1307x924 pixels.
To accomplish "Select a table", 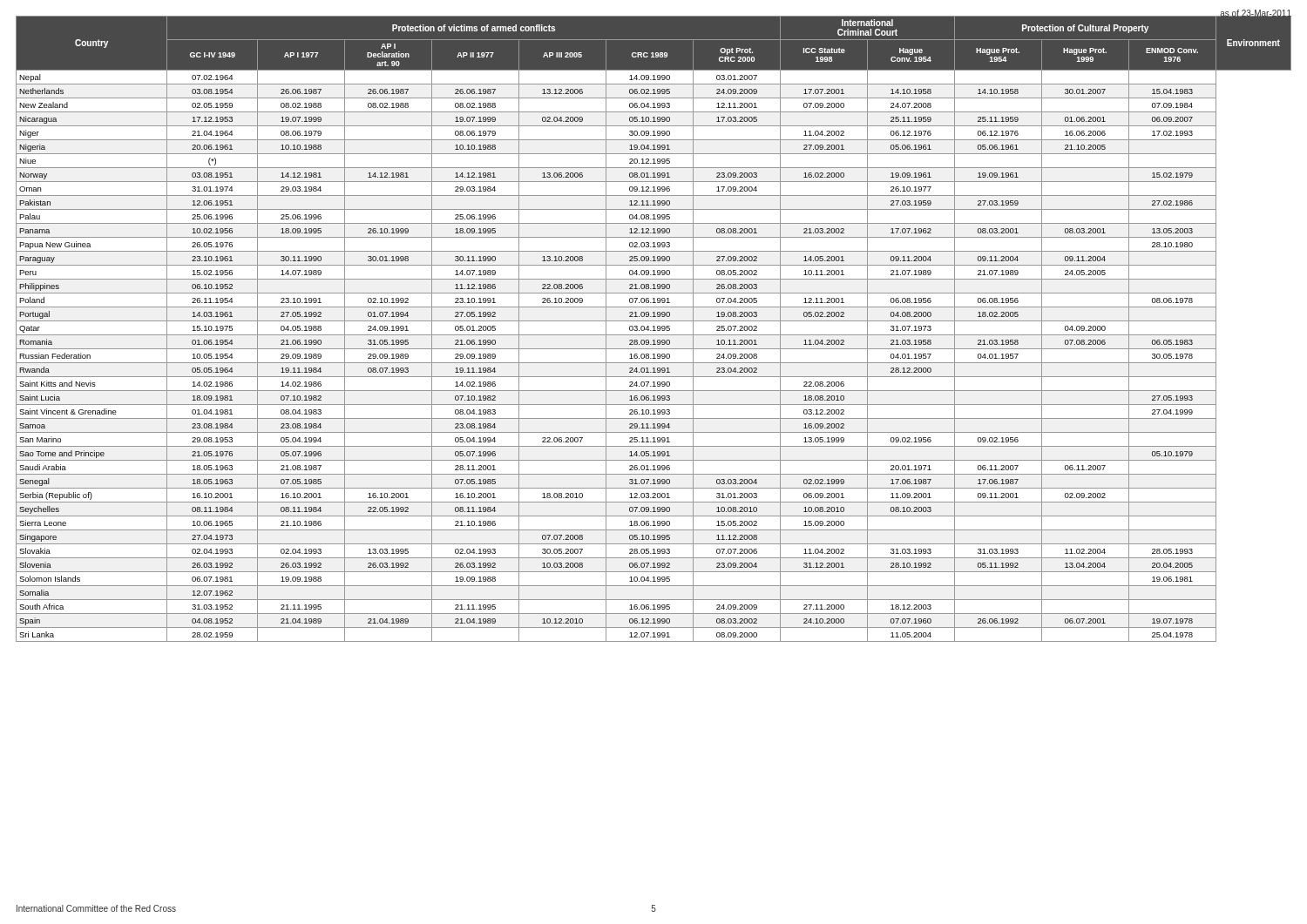I will click(654, 329).
